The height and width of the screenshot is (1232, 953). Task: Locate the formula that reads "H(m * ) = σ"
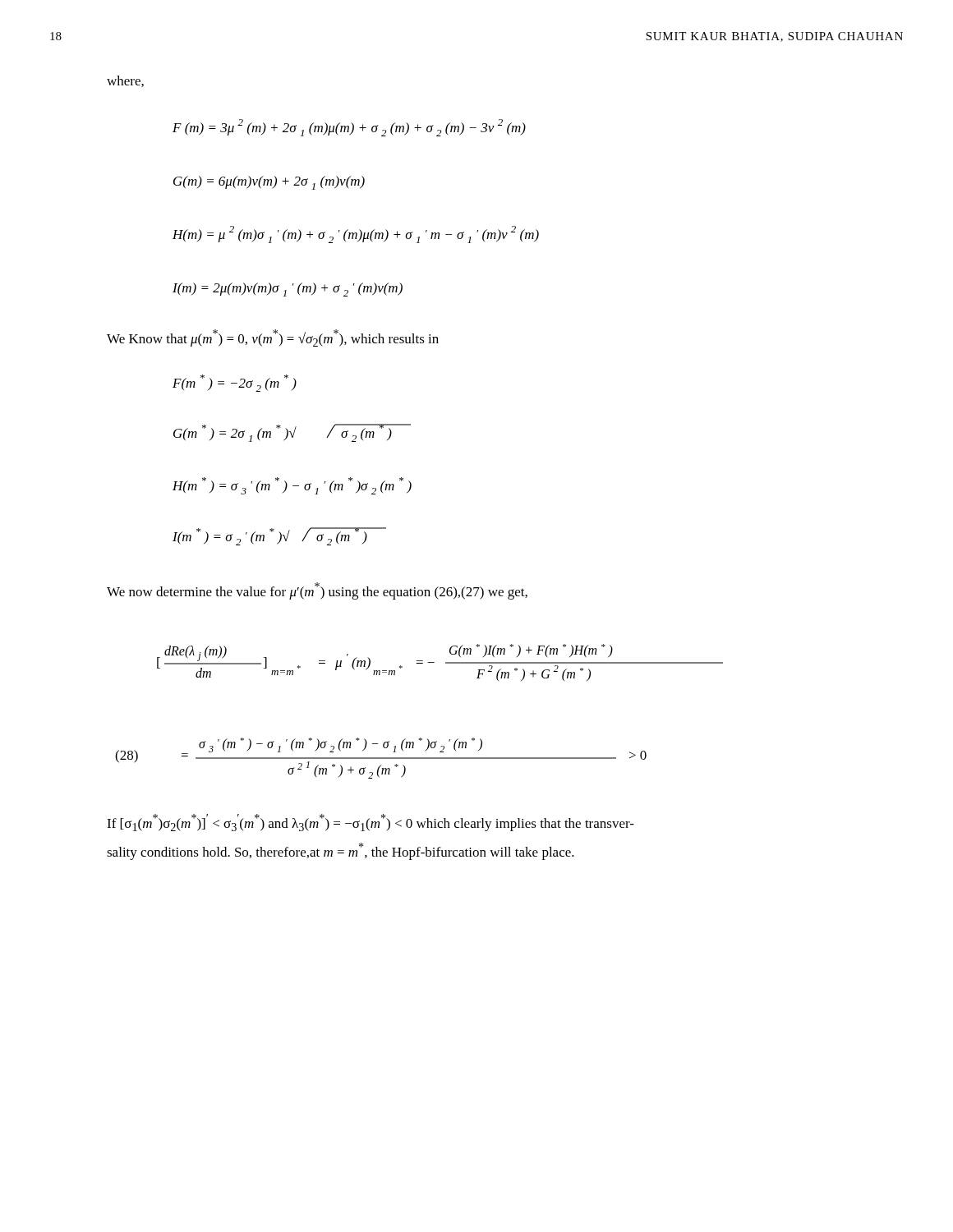[x=361, y=484]
